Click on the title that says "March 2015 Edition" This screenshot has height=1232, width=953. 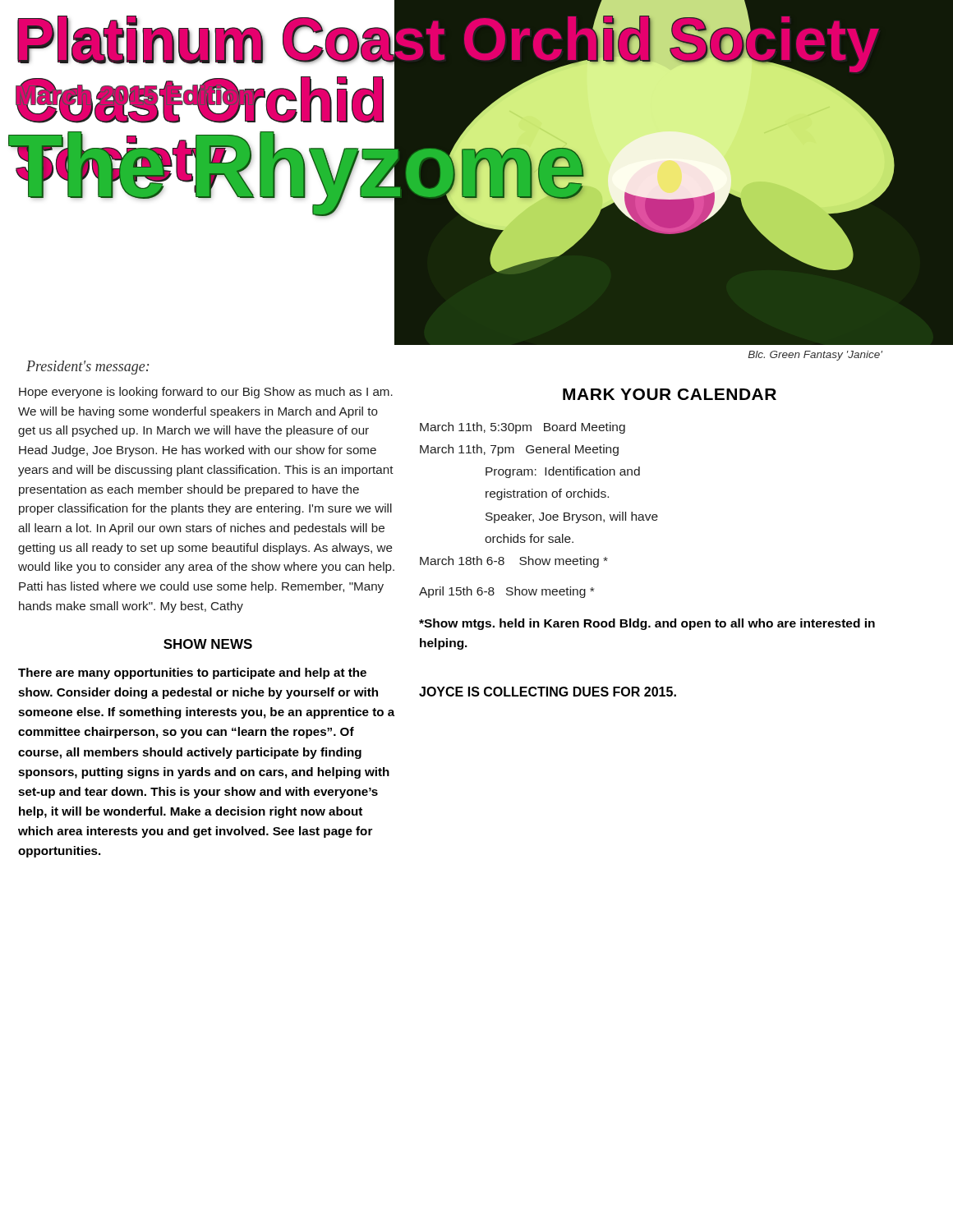coord(135,95)
